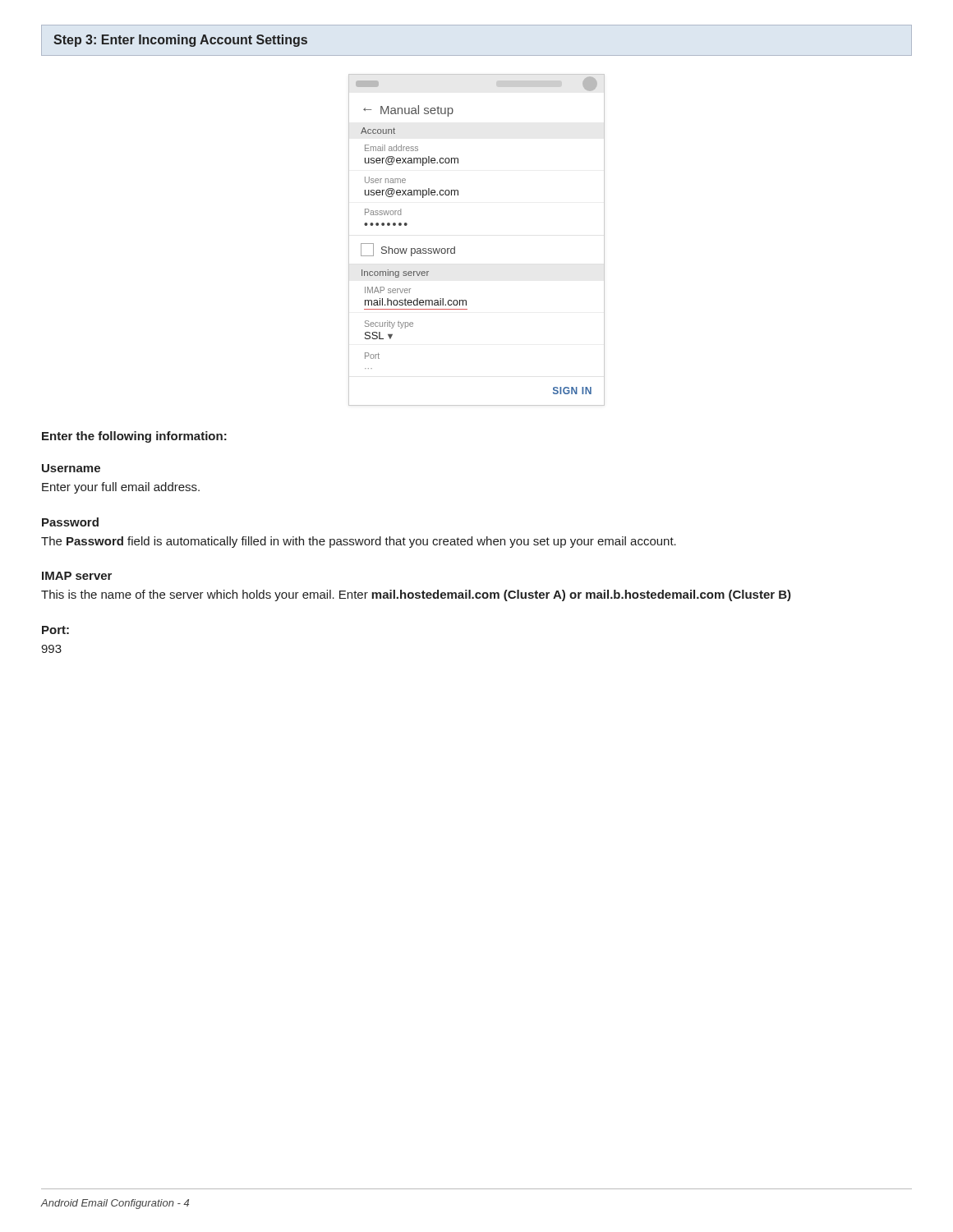
Task: Click where it says "Enter the following information:"
Action: click(x=134, y=437)
